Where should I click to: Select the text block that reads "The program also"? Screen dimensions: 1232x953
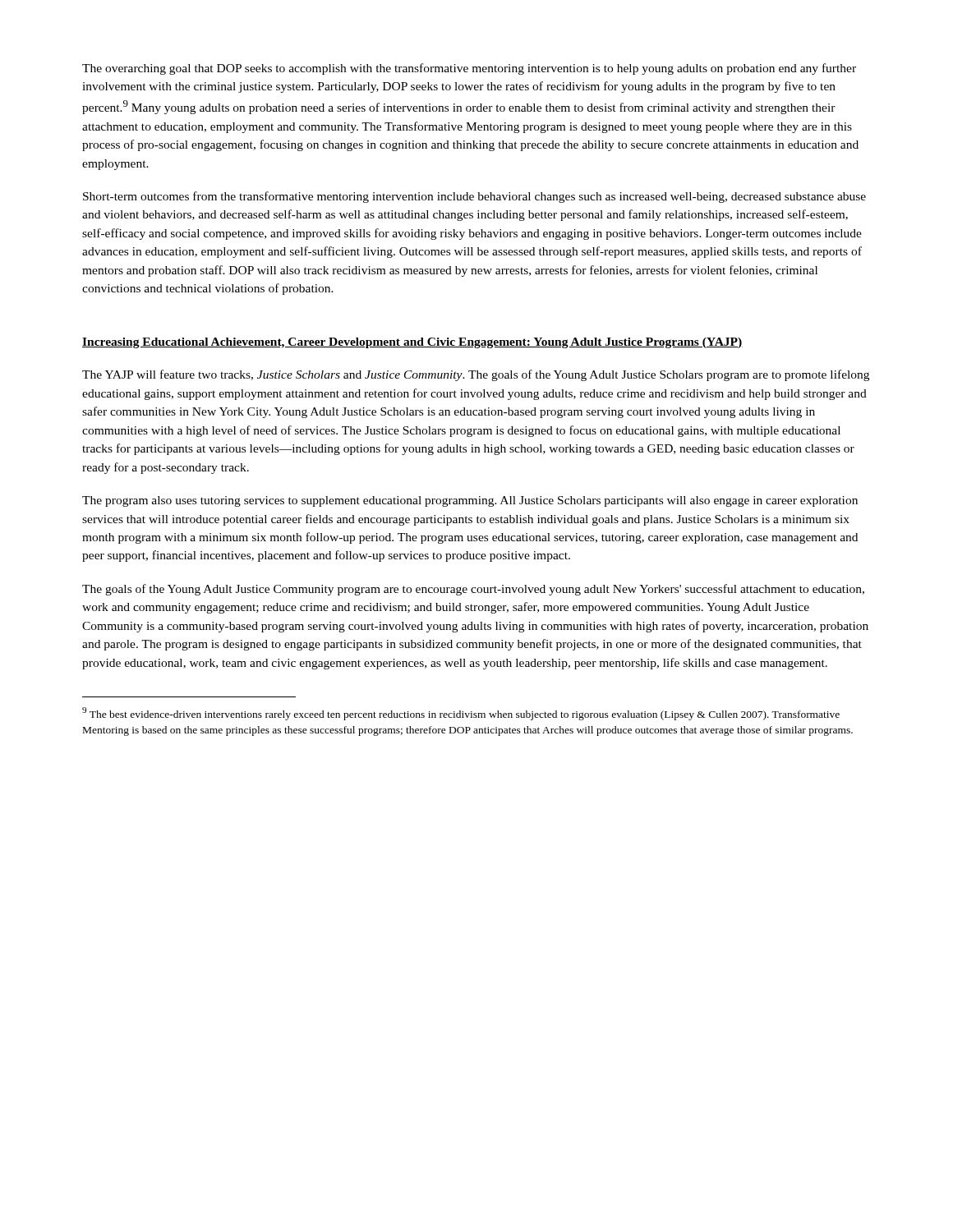click(470, 527)
